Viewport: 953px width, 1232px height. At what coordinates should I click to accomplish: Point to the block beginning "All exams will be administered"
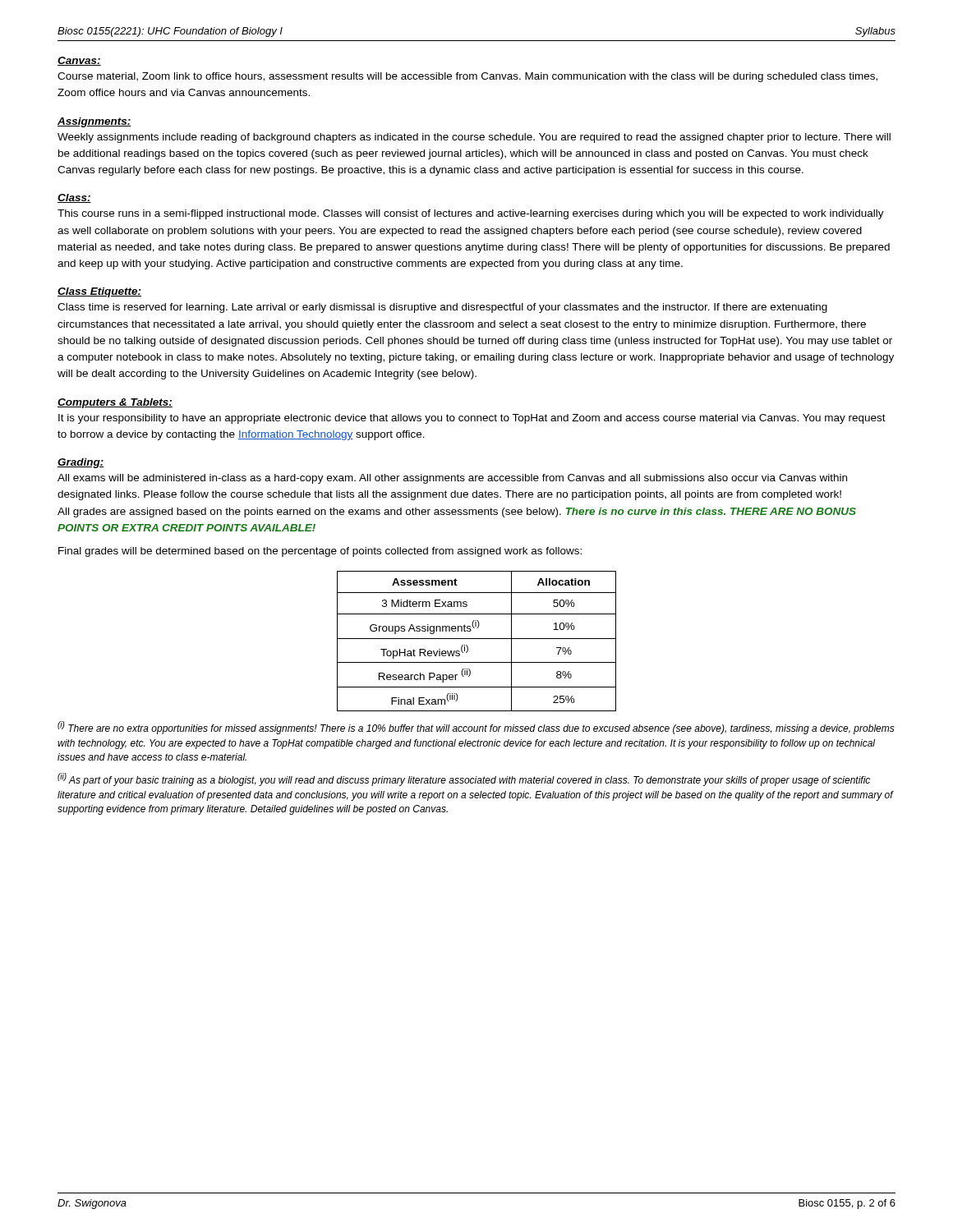[x=457, y=503]
